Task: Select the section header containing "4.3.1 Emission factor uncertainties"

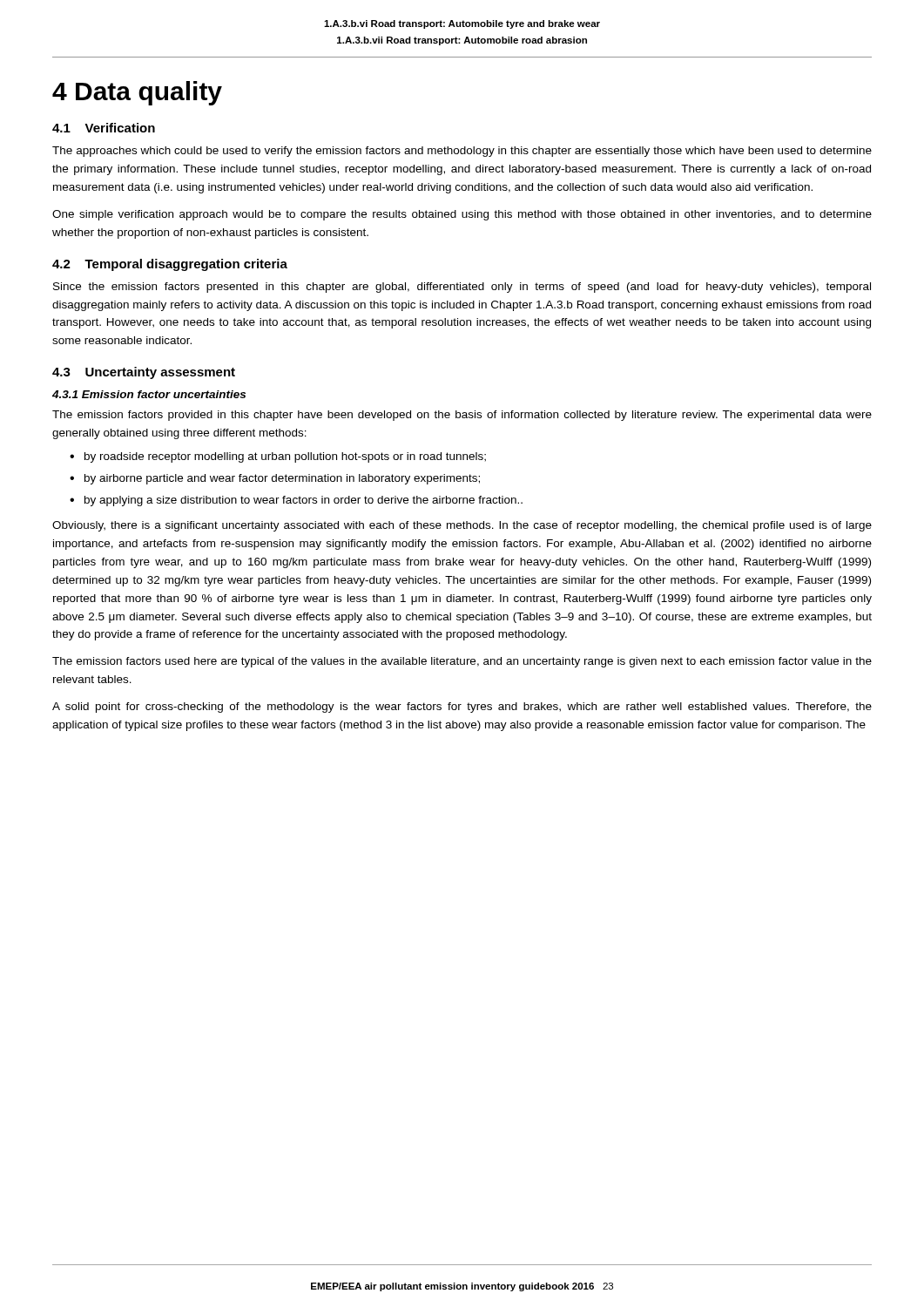Action: 149,394
